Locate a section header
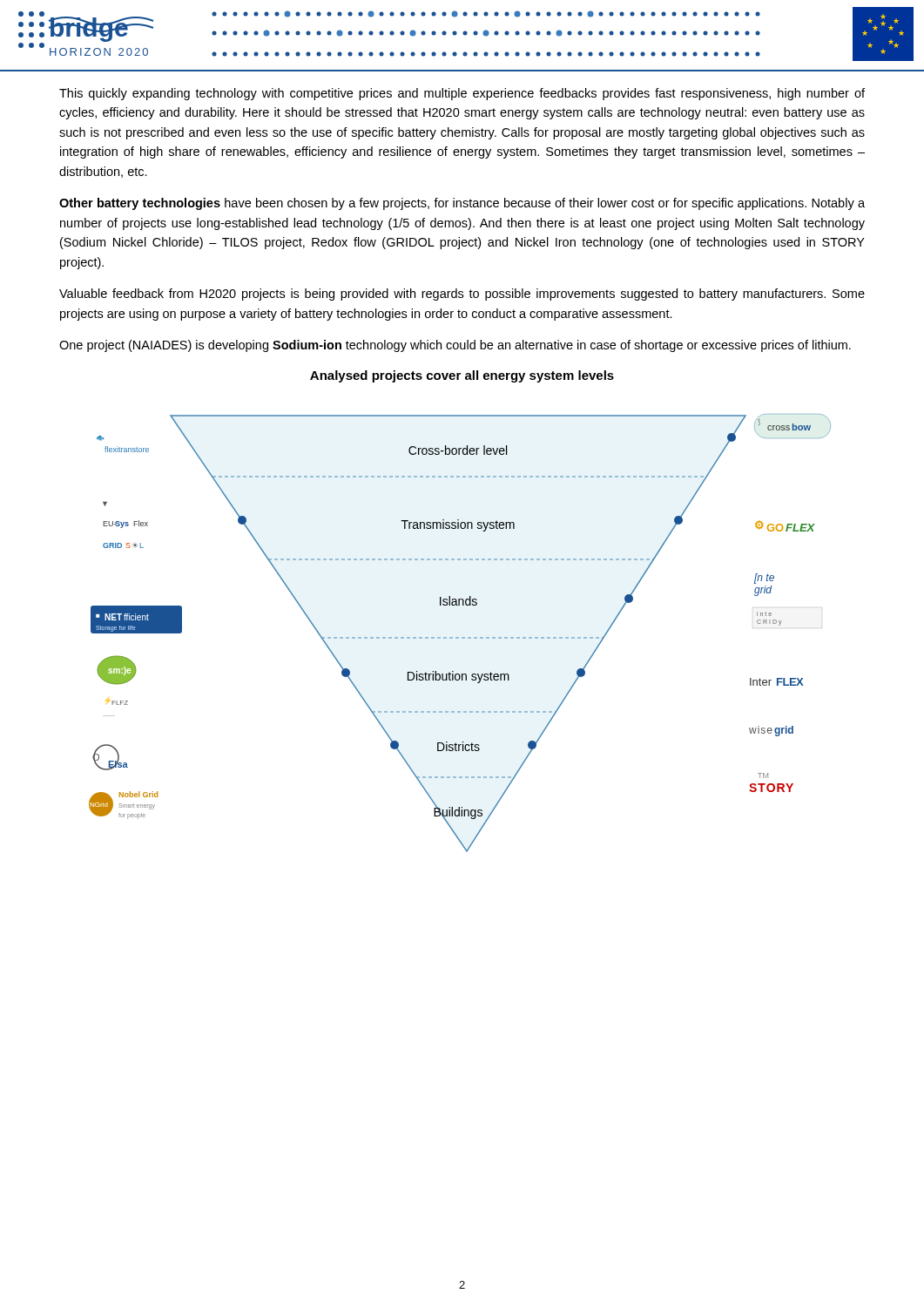This screenshot has width=924, height=1307. click(462, 375)
